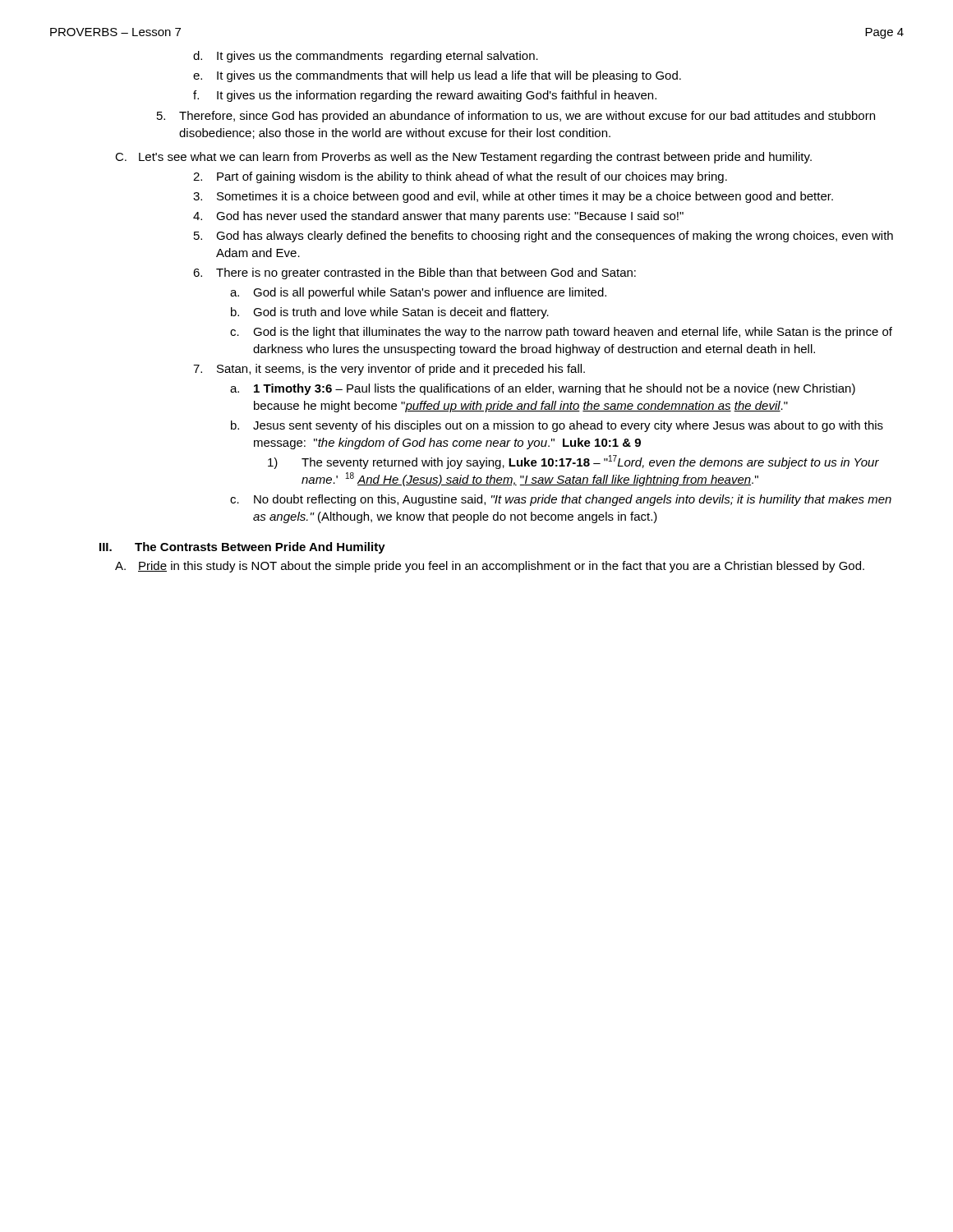This screenshot has width=953, height=1232.
Task: Locate the region starting "1) The seventy returned"
Action: (585, 471)
